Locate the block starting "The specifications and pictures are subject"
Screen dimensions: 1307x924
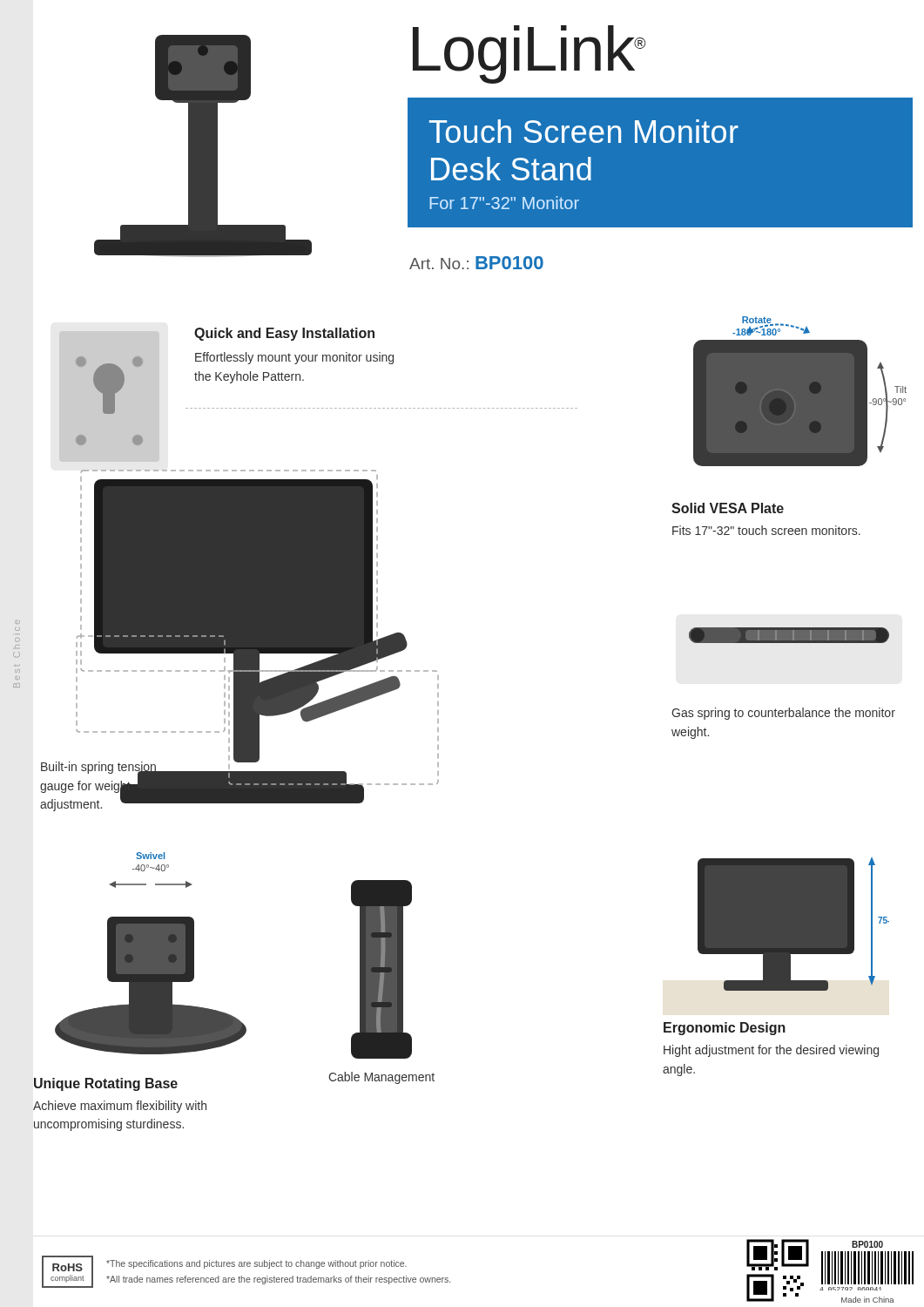(279, 1271)
